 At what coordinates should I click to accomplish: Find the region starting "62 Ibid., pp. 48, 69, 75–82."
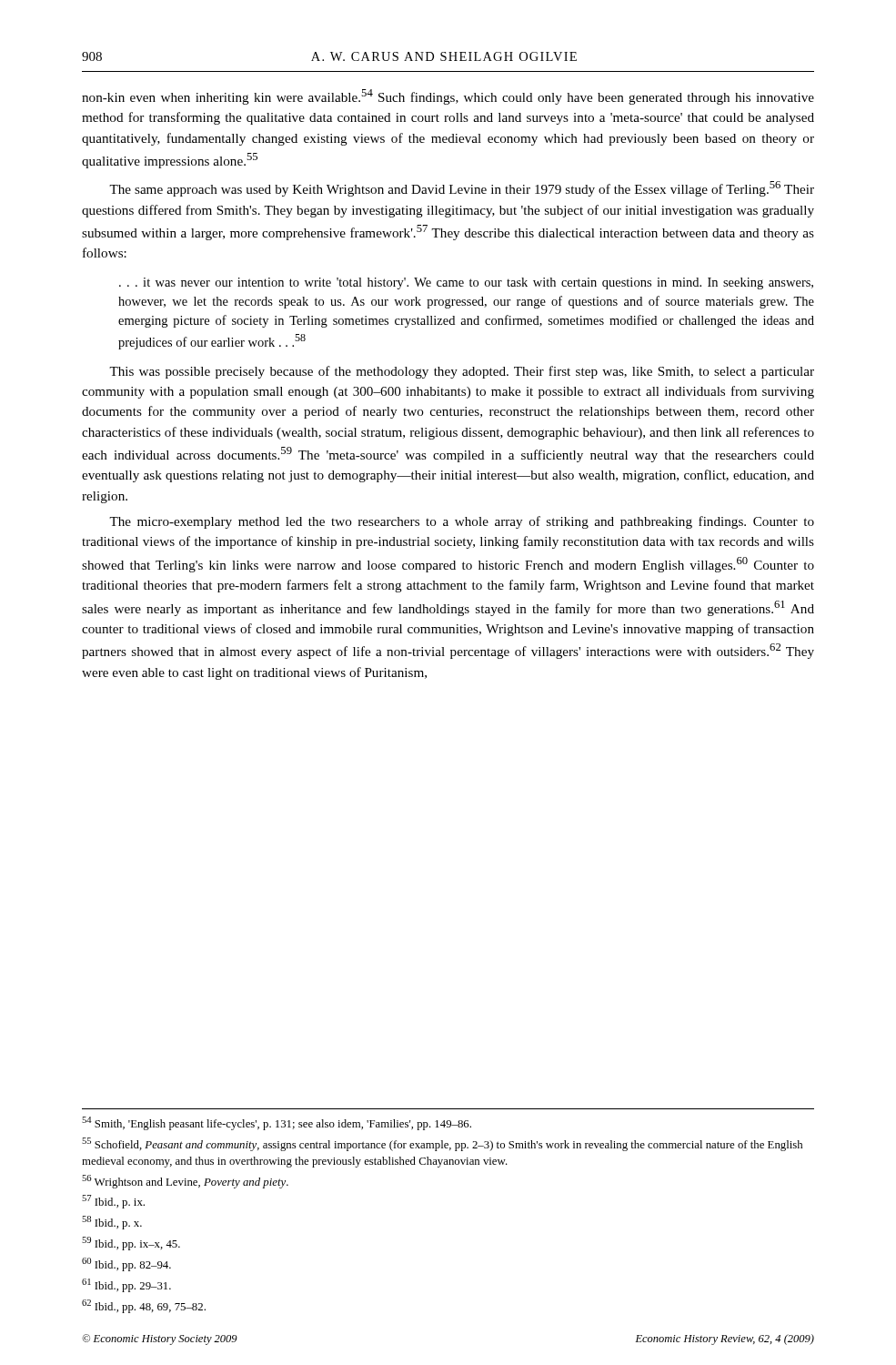coord(144,1306)
